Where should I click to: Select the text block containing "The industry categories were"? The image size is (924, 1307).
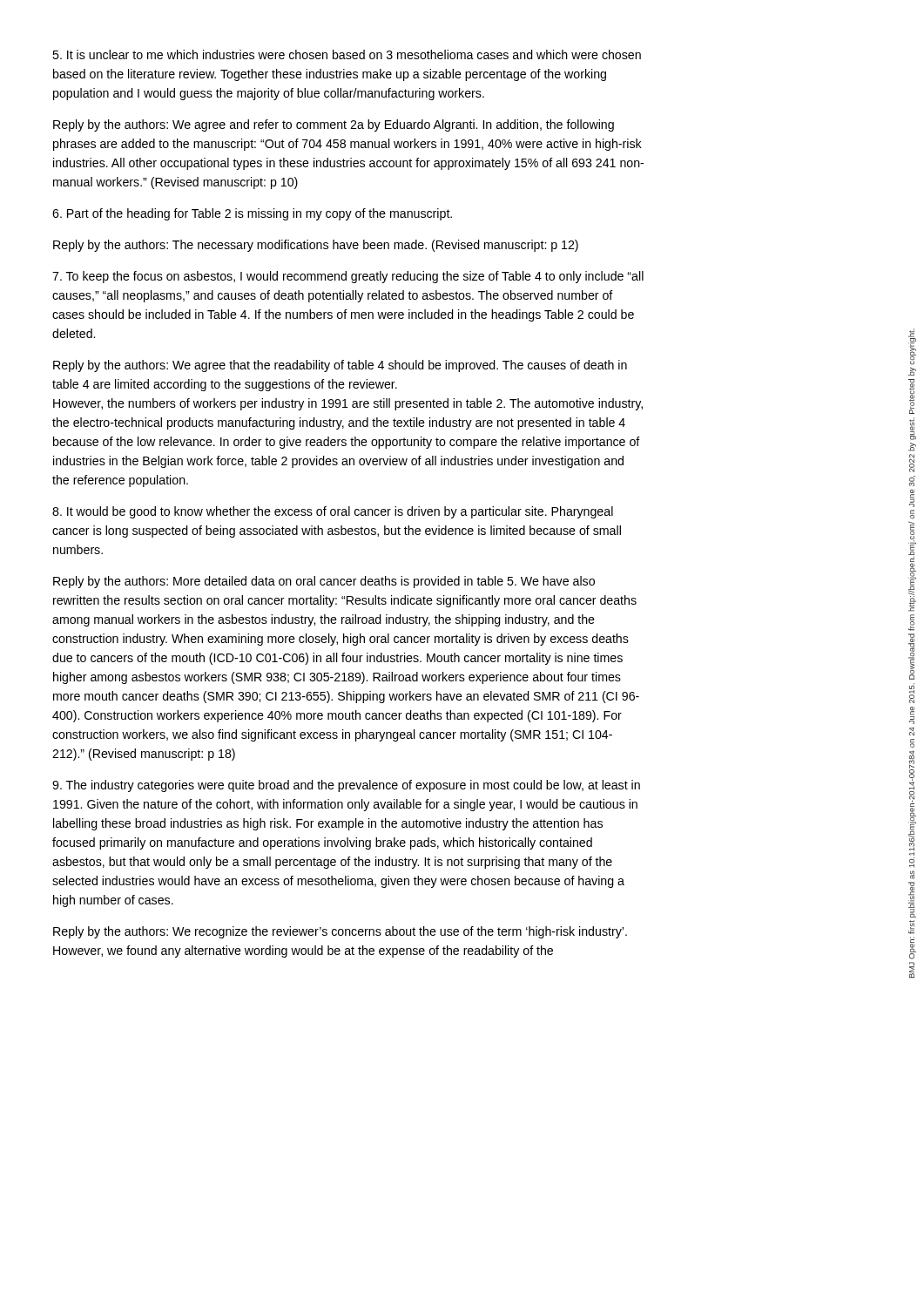(x=346, y=843)
